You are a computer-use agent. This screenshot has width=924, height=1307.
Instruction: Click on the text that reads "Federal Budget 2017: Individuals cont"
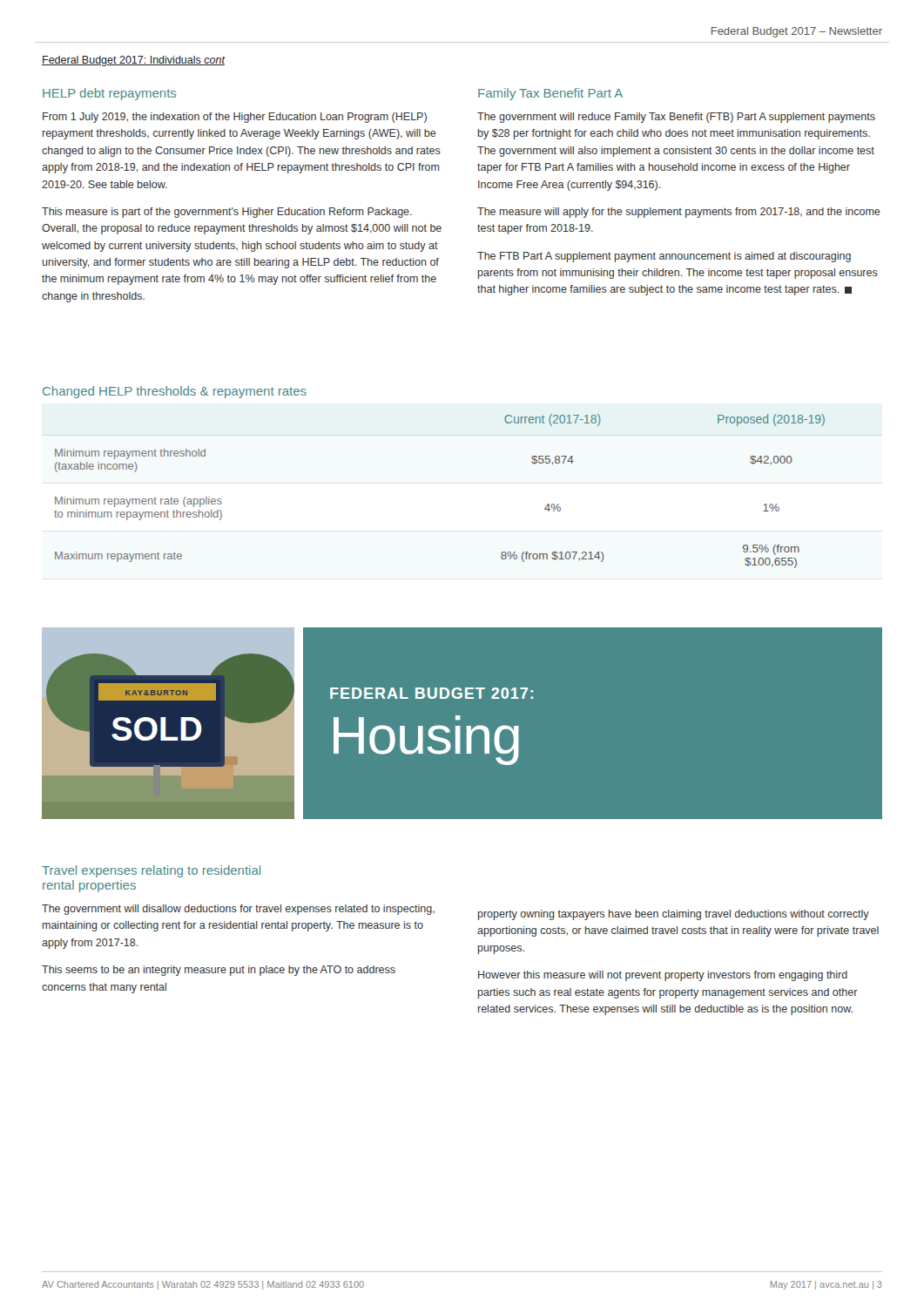[133, 60]
